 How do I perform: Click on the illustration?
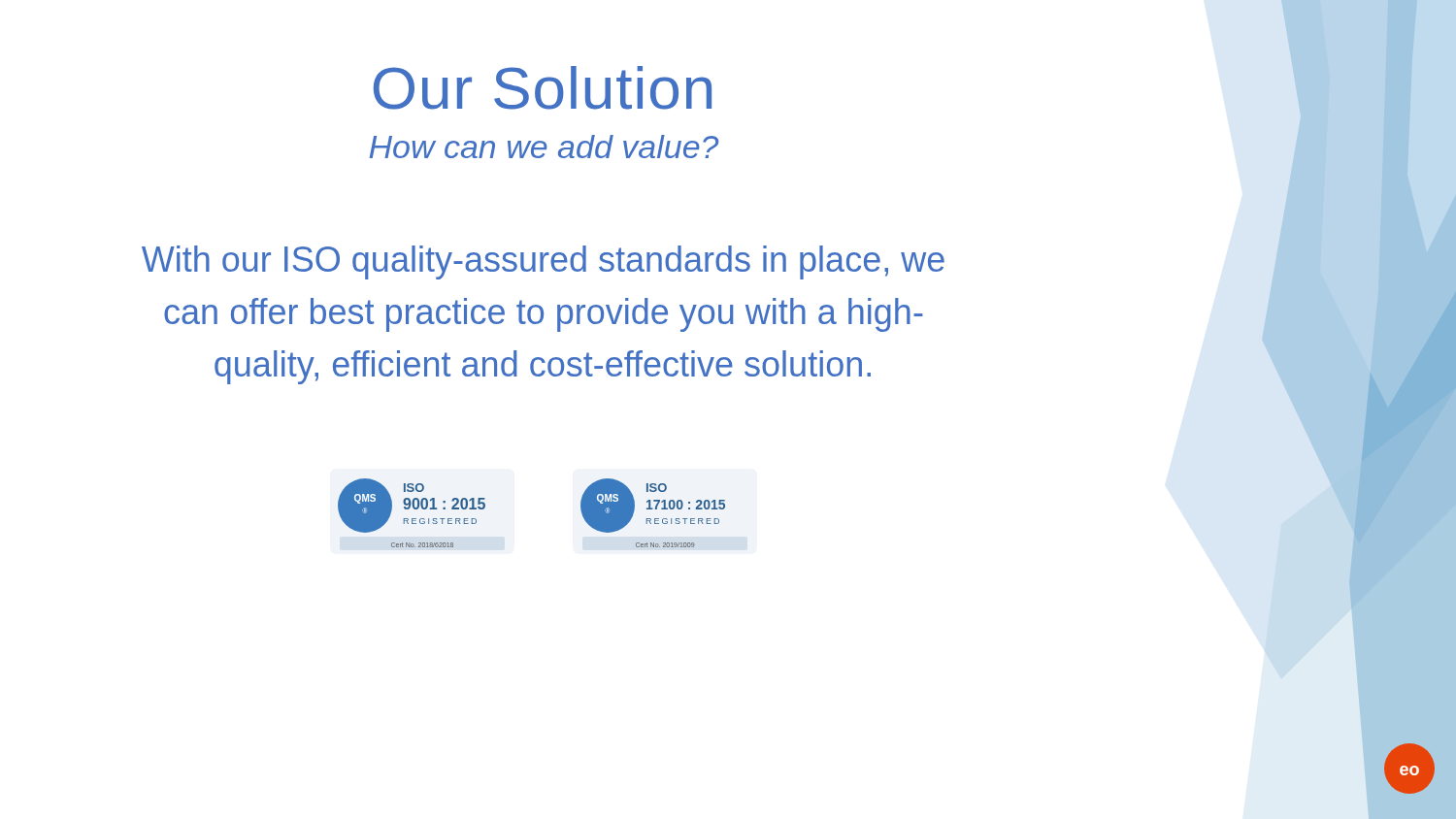pos(1272,410)
